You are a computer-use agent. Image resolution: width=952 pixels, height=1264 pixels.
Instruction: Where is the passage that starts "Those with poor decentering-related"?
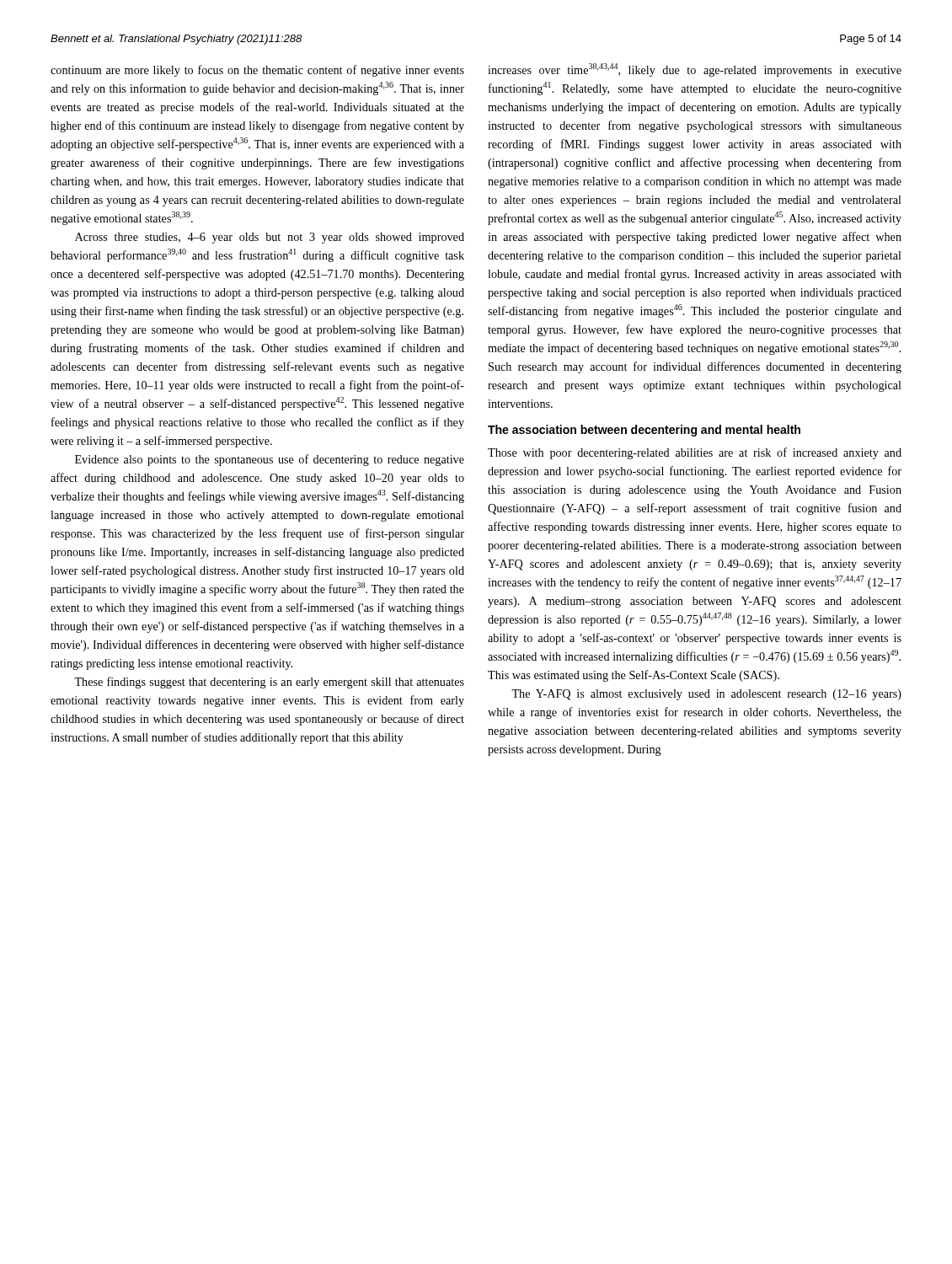point(695,601)
